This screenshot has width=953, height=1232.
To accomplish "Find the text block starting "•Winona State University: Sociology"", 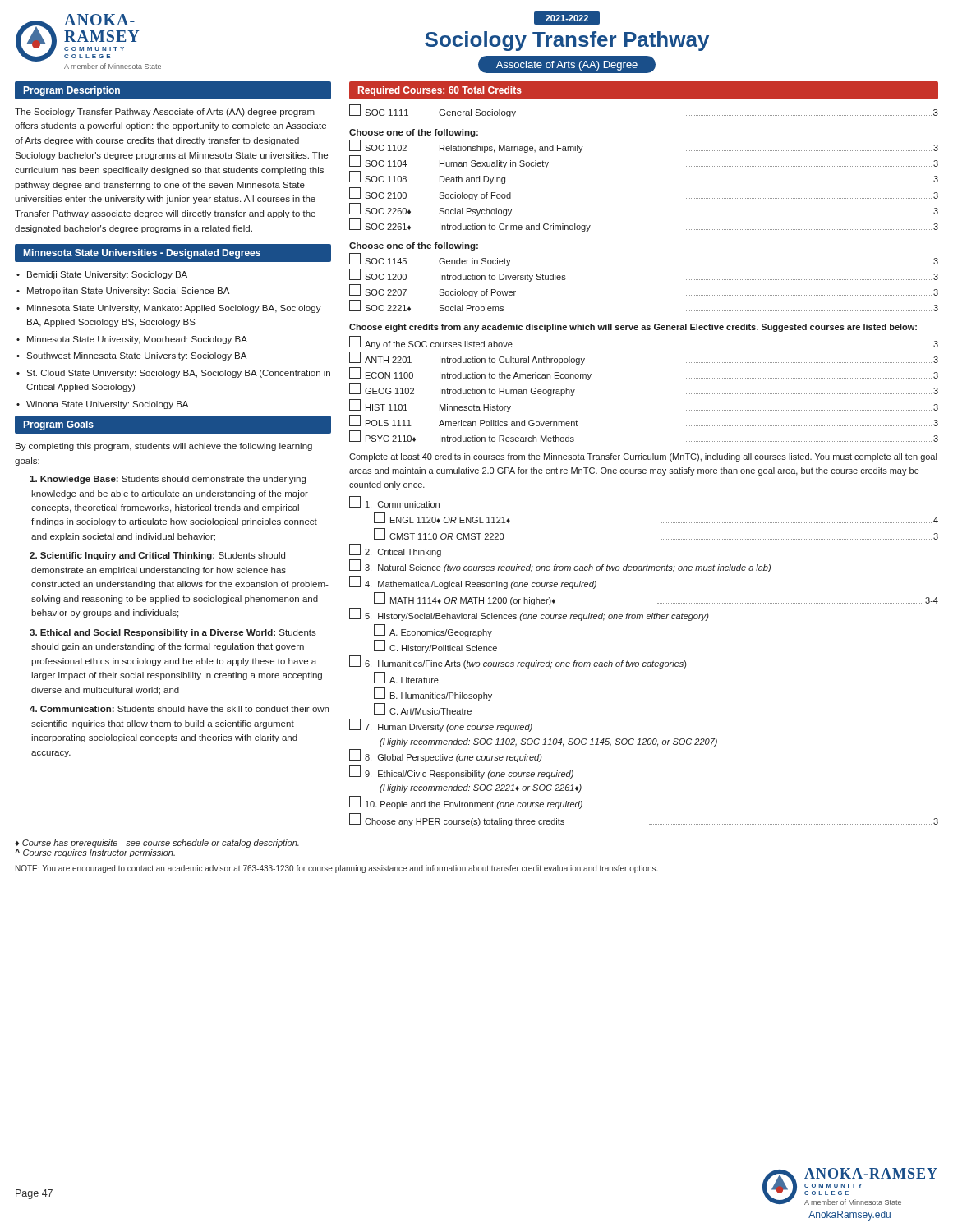I will pyautogui.click(x=102, y=404).
